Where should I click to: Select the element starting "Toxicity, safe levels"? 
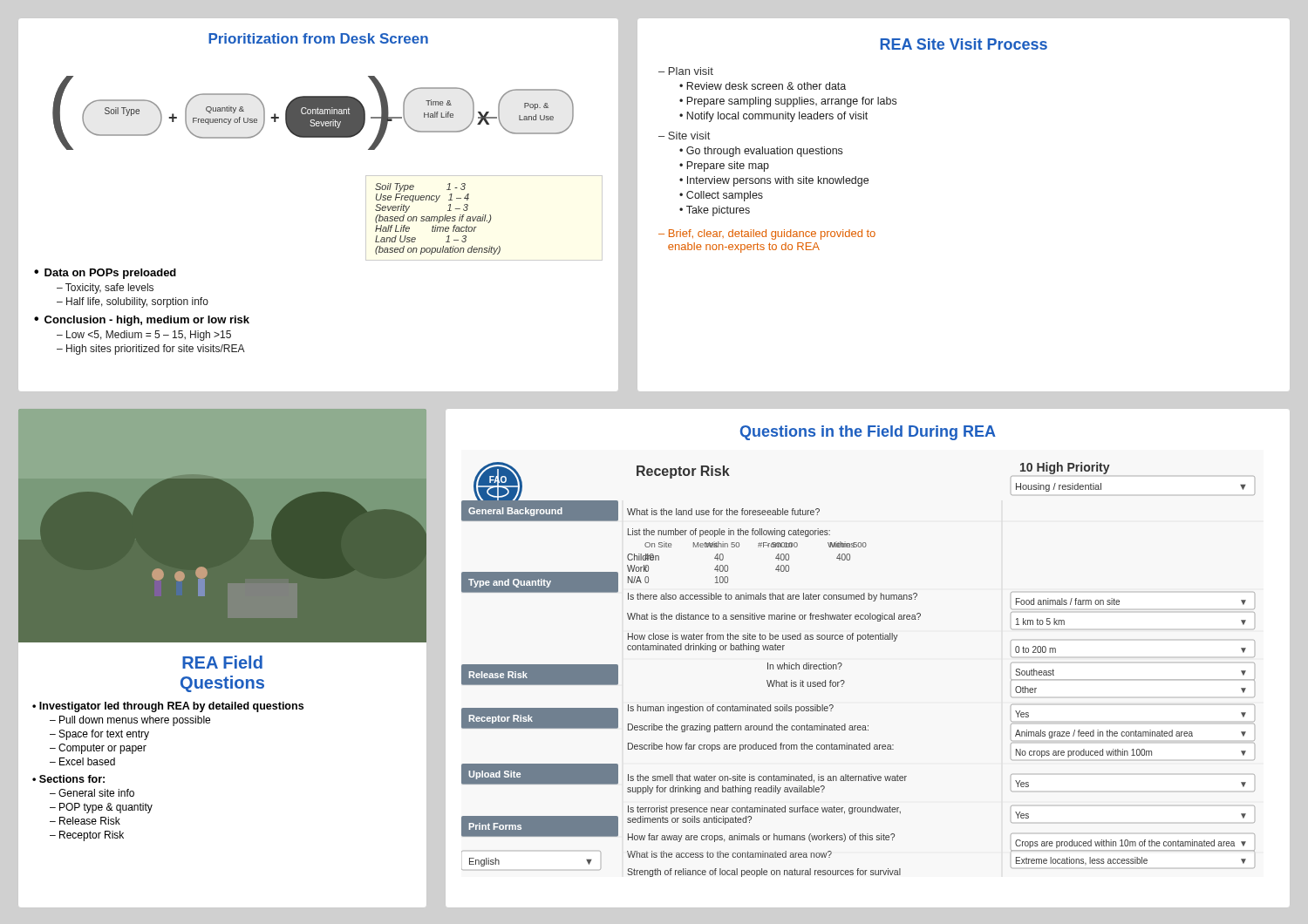110,288
